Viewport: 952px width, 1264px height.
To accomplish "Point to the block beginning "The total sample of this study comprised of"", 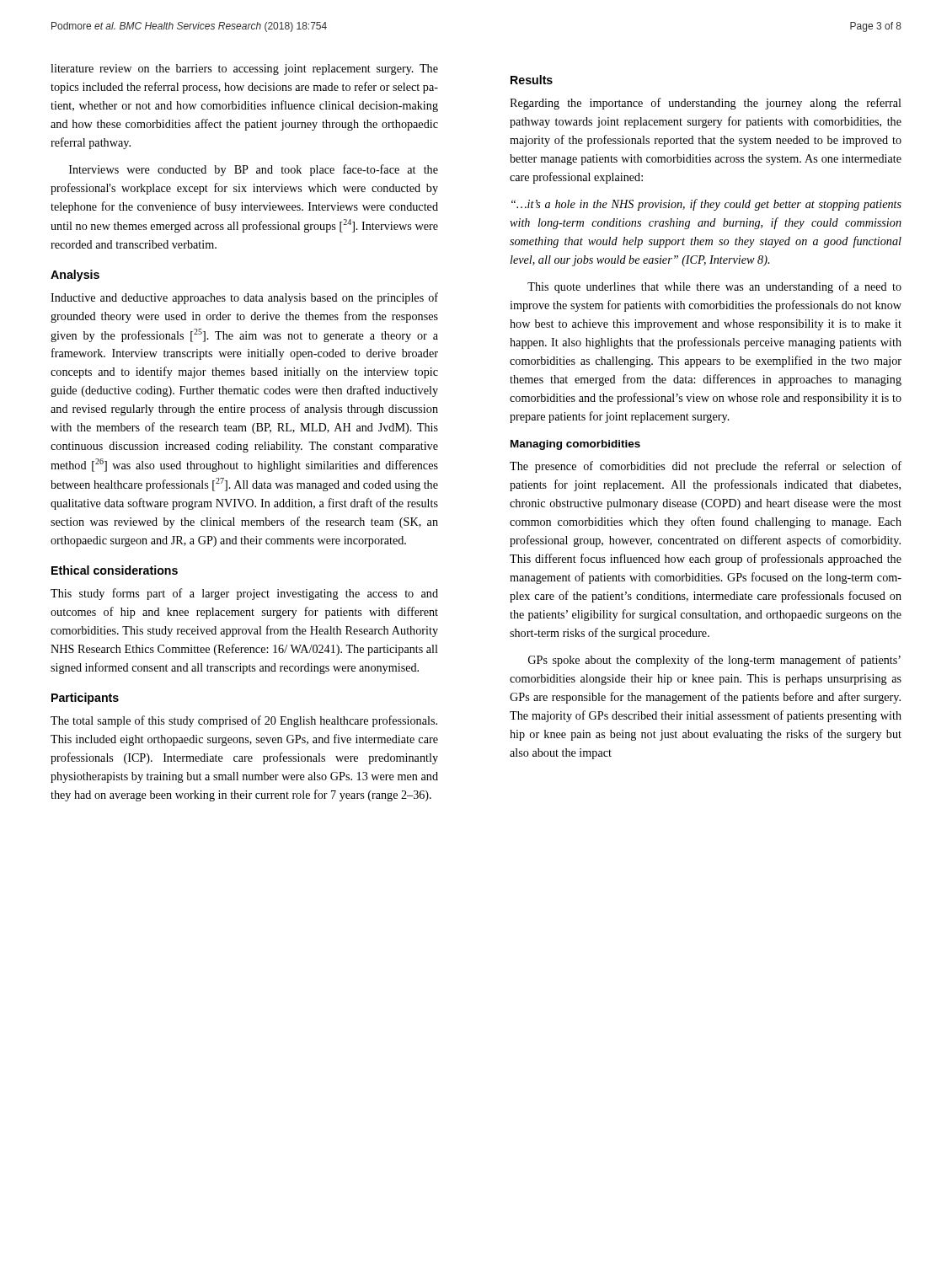I will point(244,758).
